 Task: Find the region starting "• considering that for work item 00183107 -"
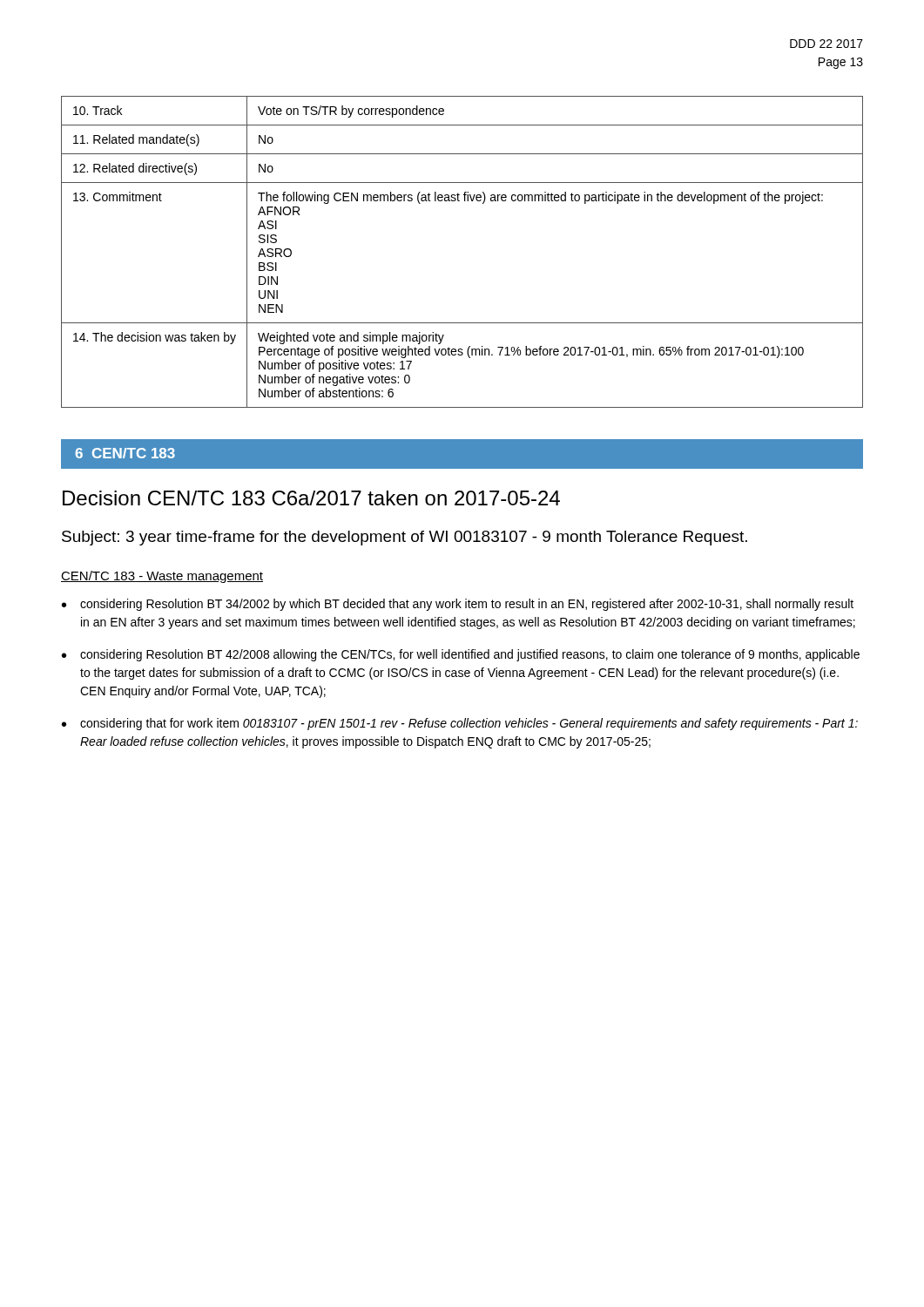[x=462, y=733]
